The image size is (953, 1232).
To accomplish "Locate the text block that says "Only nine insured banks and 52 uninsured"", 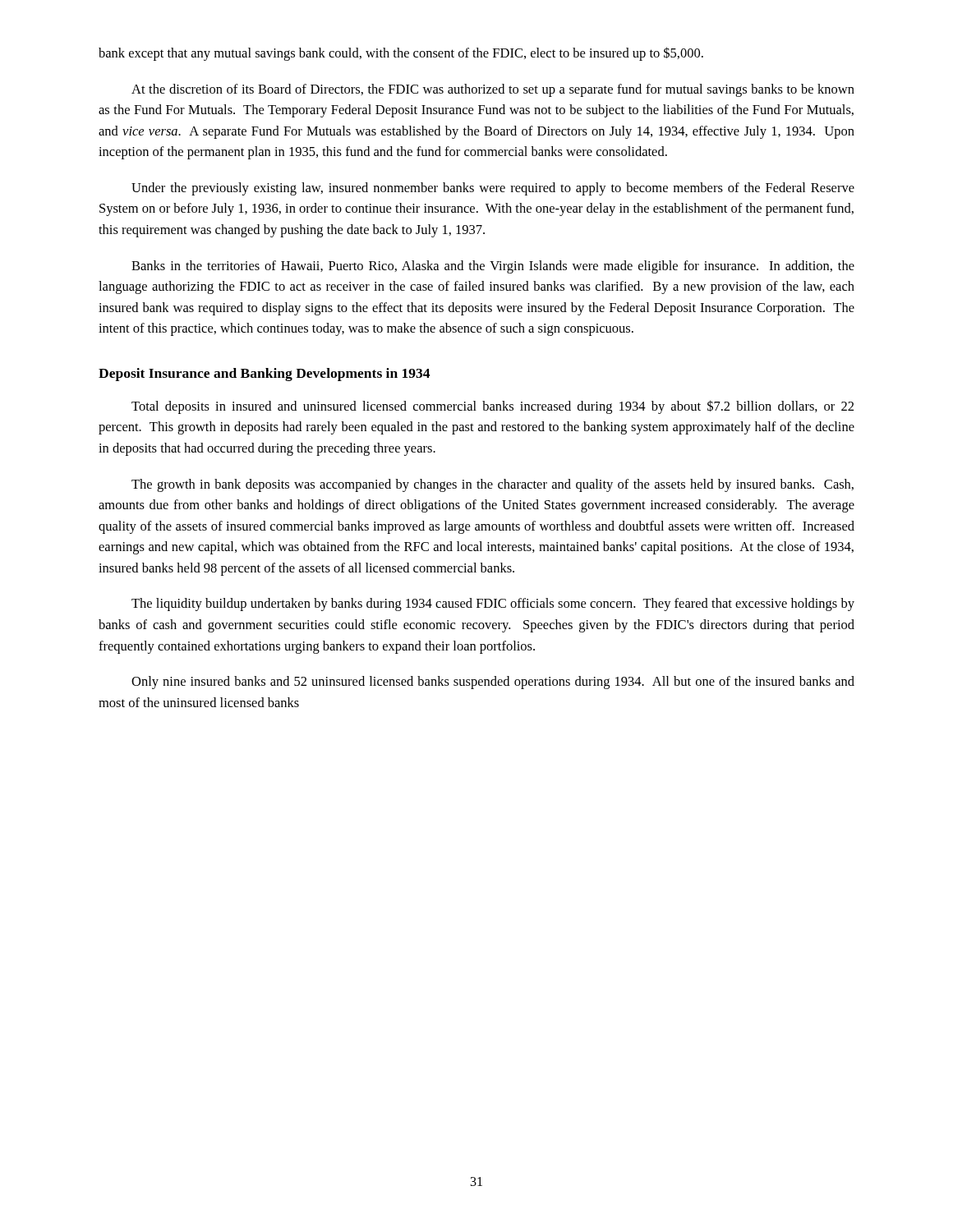I will (x=476, y=692).
